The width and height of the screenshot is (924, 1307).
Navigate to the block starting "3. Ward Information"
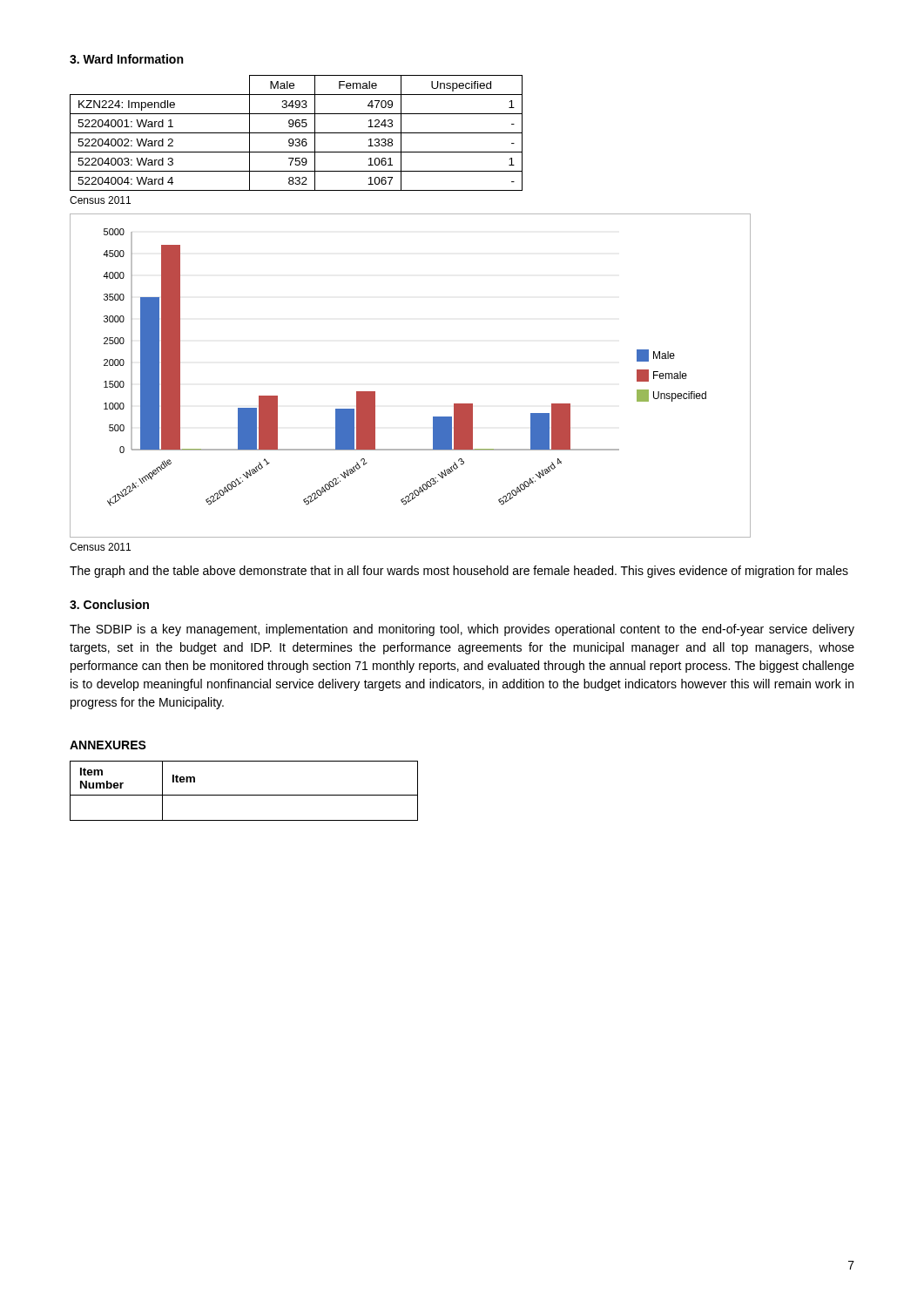(x=127, y=59)
